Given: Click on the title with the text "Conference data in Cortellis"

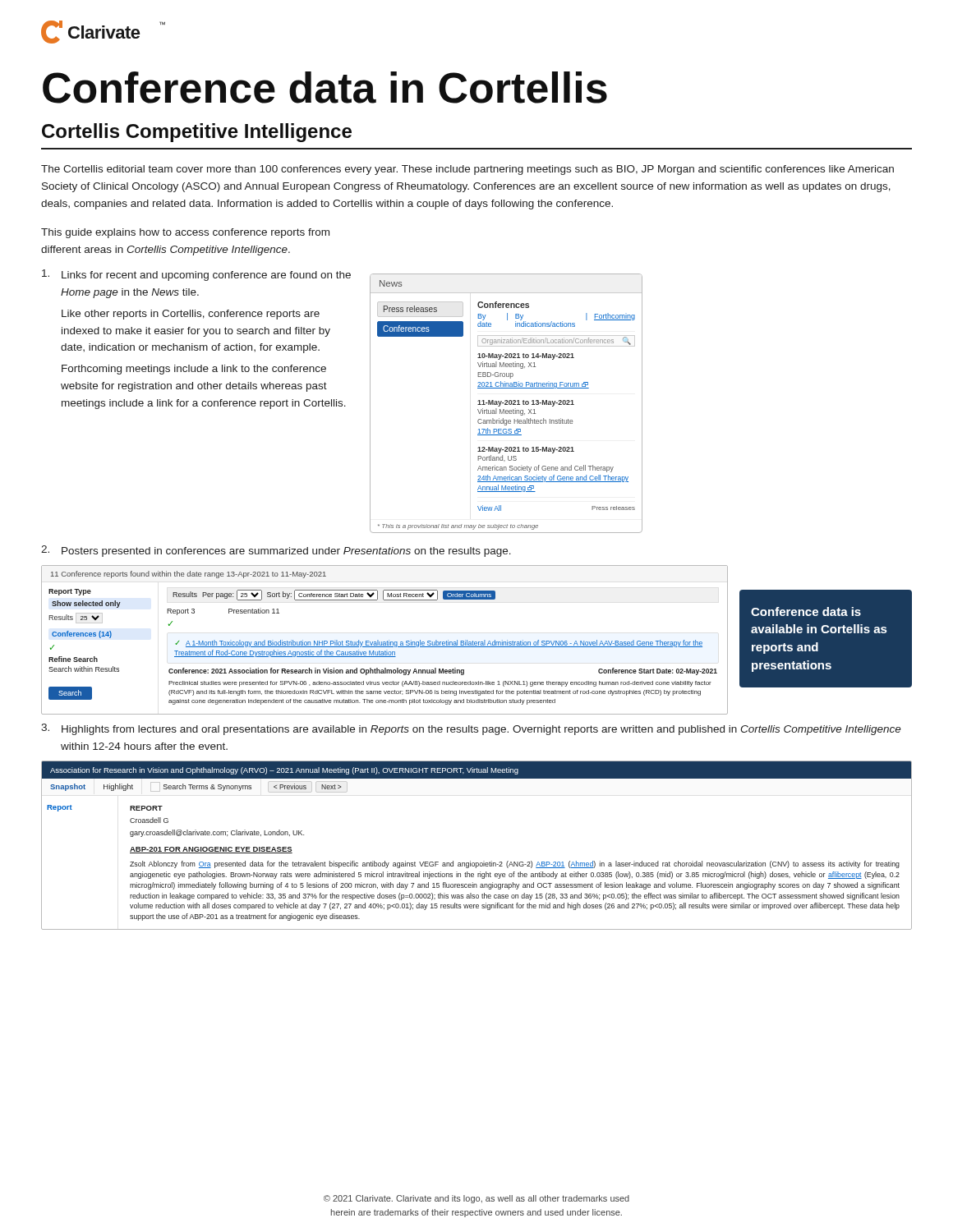Looking at the screenshot, I should pyautogui.click(x=325, y=88).
